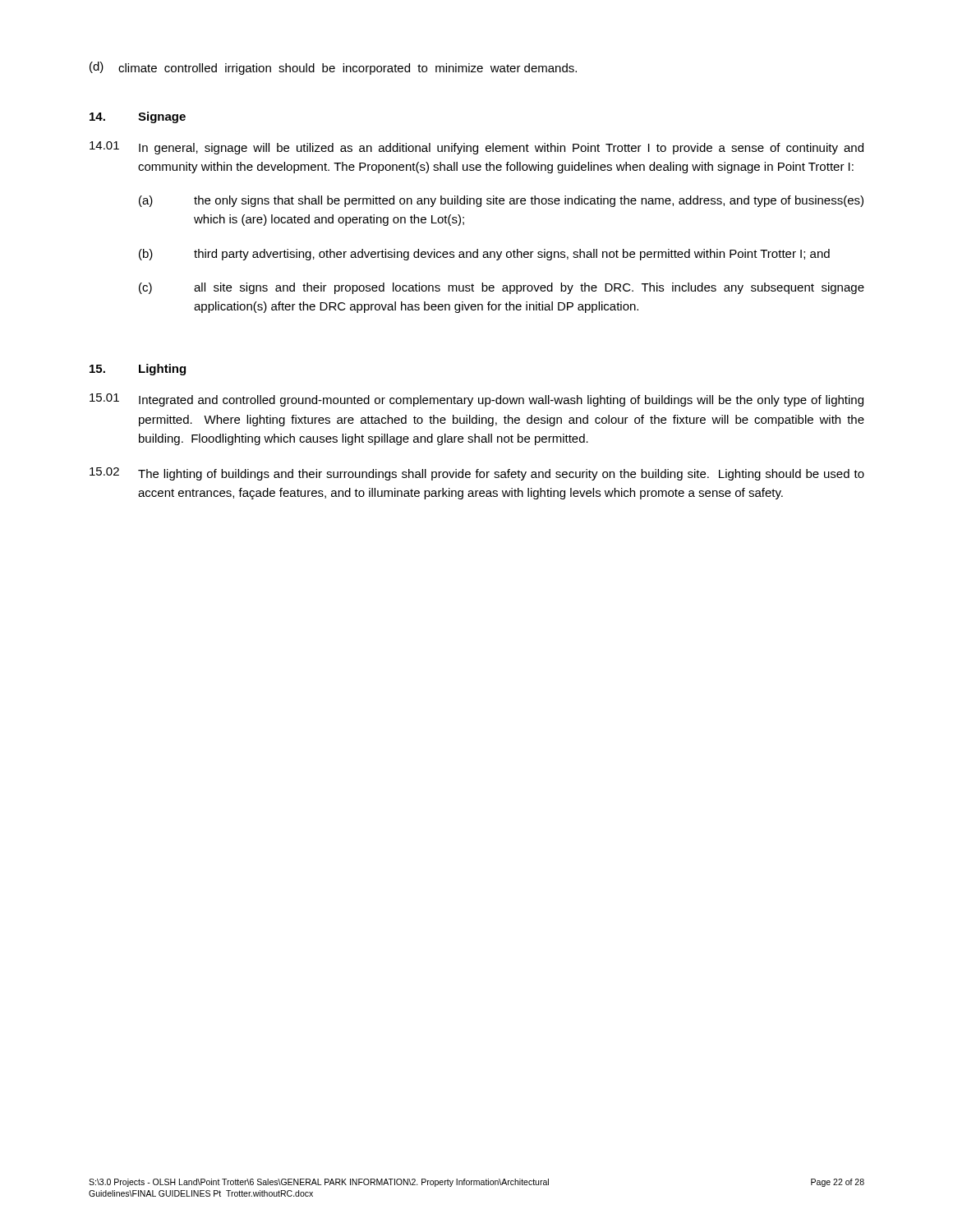Navigate to the text starting "15. Lighting"
Viewport: 953px width, 1232px height.
[x=138, y=369]
